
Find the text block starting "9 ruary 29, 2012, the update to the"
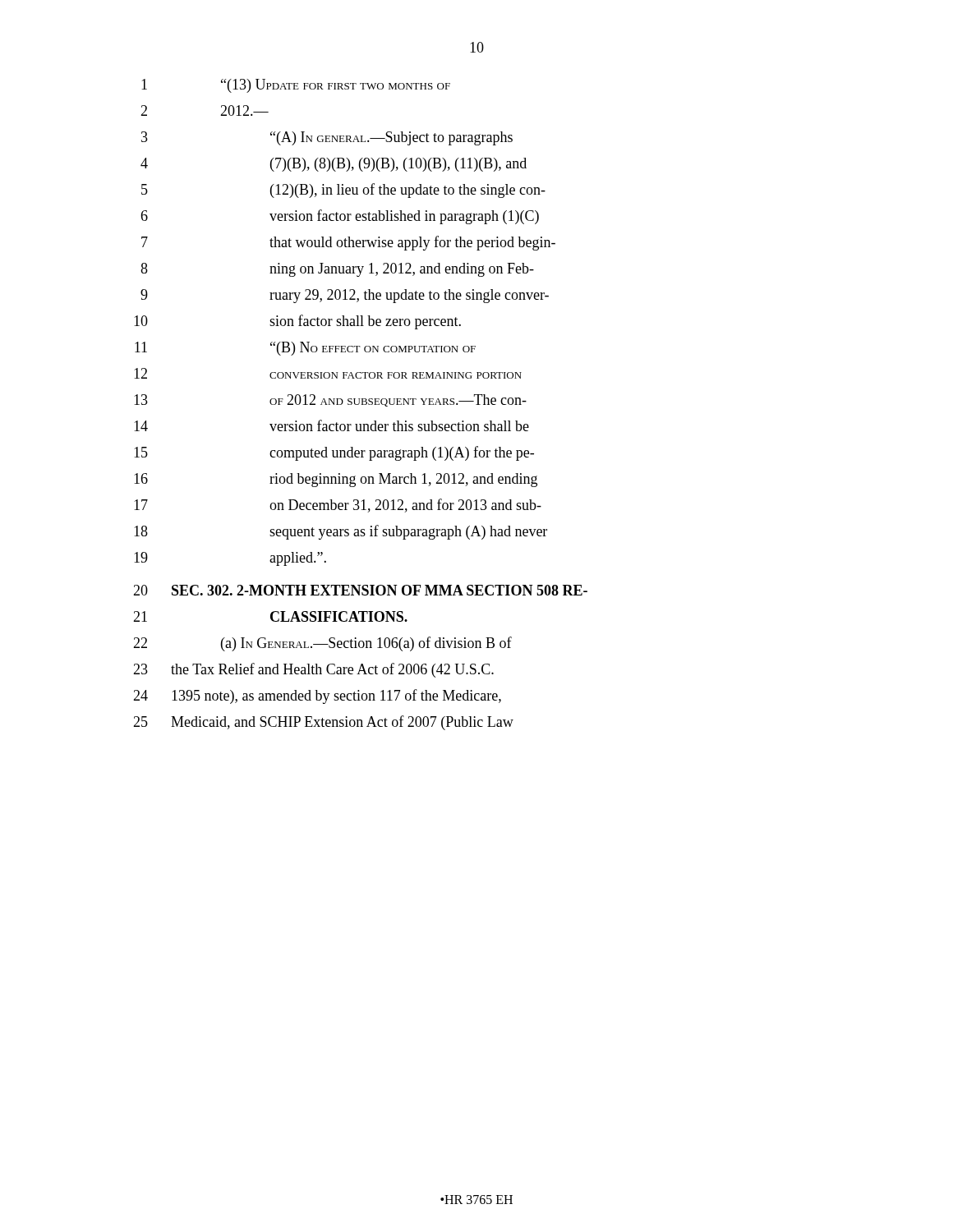[476, 295]
